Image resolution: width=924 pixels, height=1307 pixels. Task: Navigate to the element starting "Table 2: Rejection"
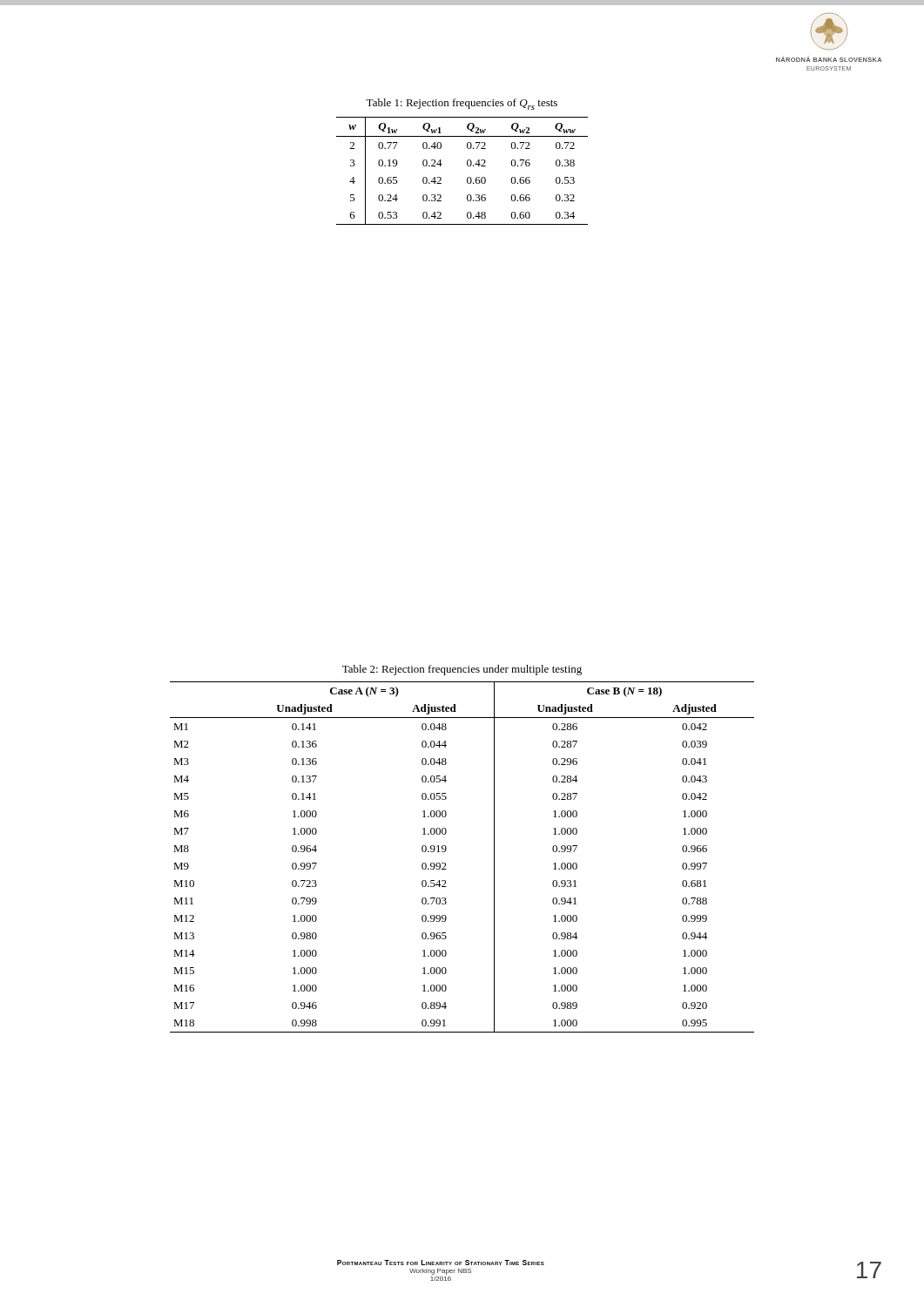(462, 669)
